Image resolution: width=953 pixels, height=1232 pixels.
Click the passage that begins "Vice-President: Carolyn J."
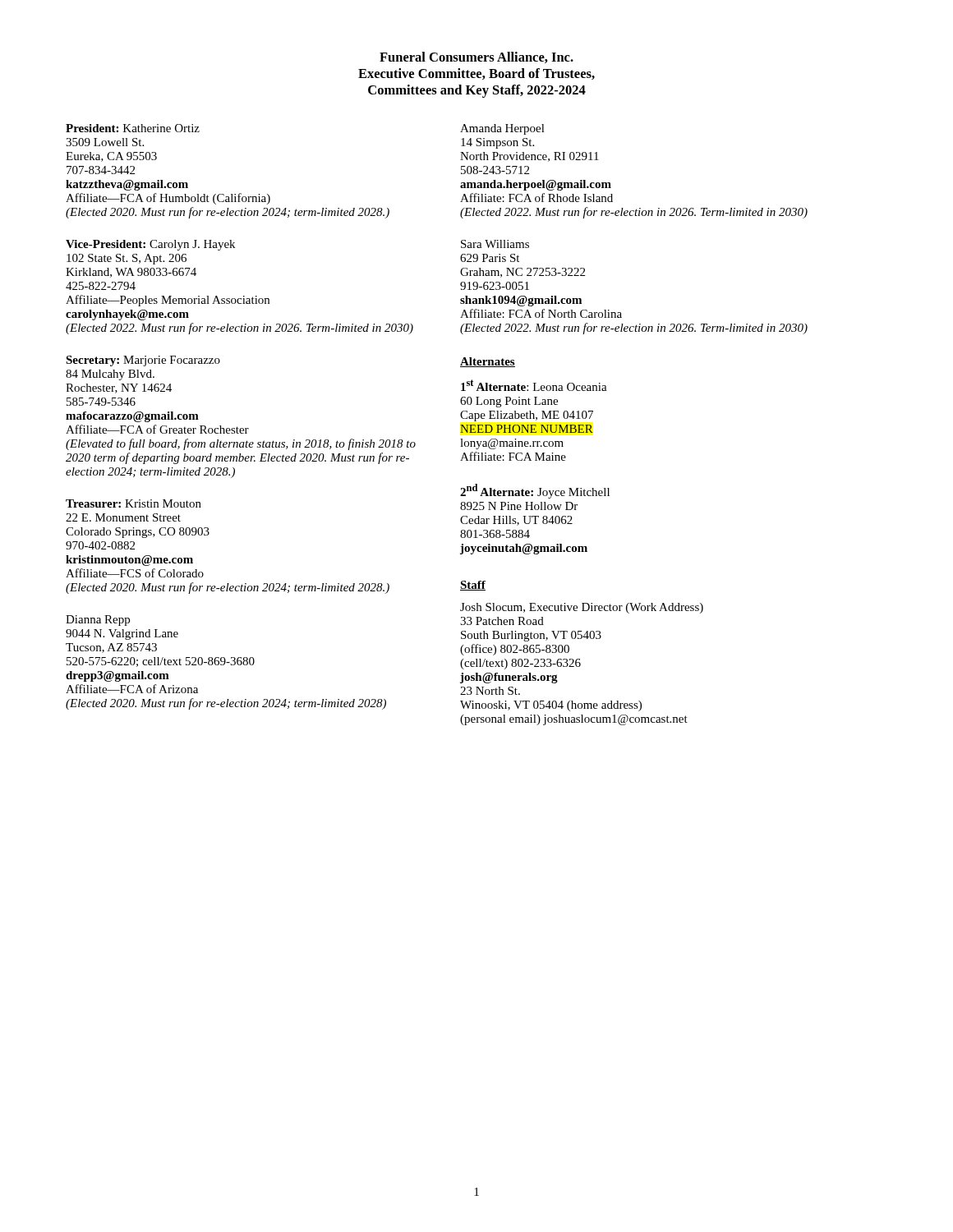(x=239, y=286)
